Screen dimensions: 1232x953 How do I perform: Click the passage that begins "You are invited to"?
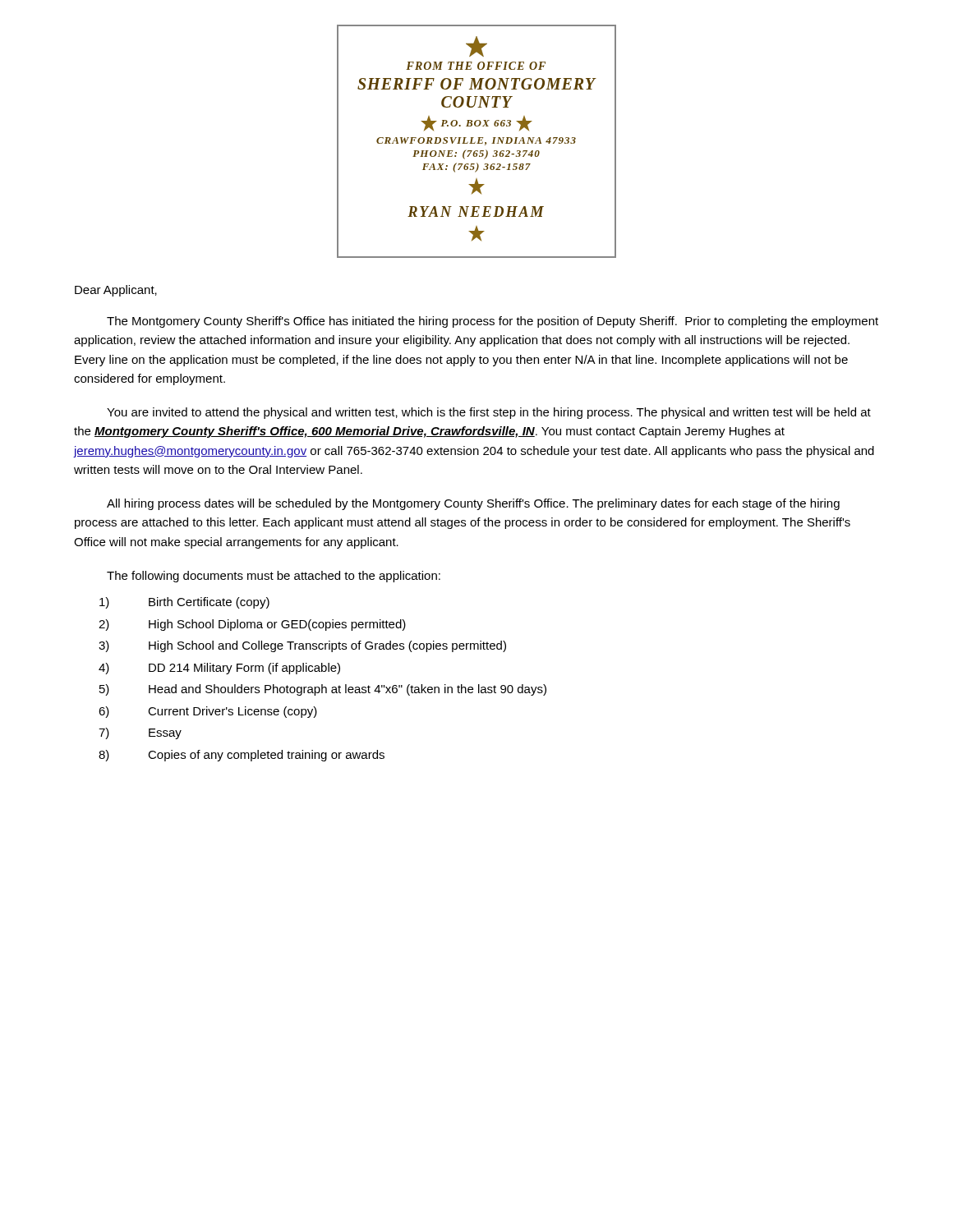474,441
